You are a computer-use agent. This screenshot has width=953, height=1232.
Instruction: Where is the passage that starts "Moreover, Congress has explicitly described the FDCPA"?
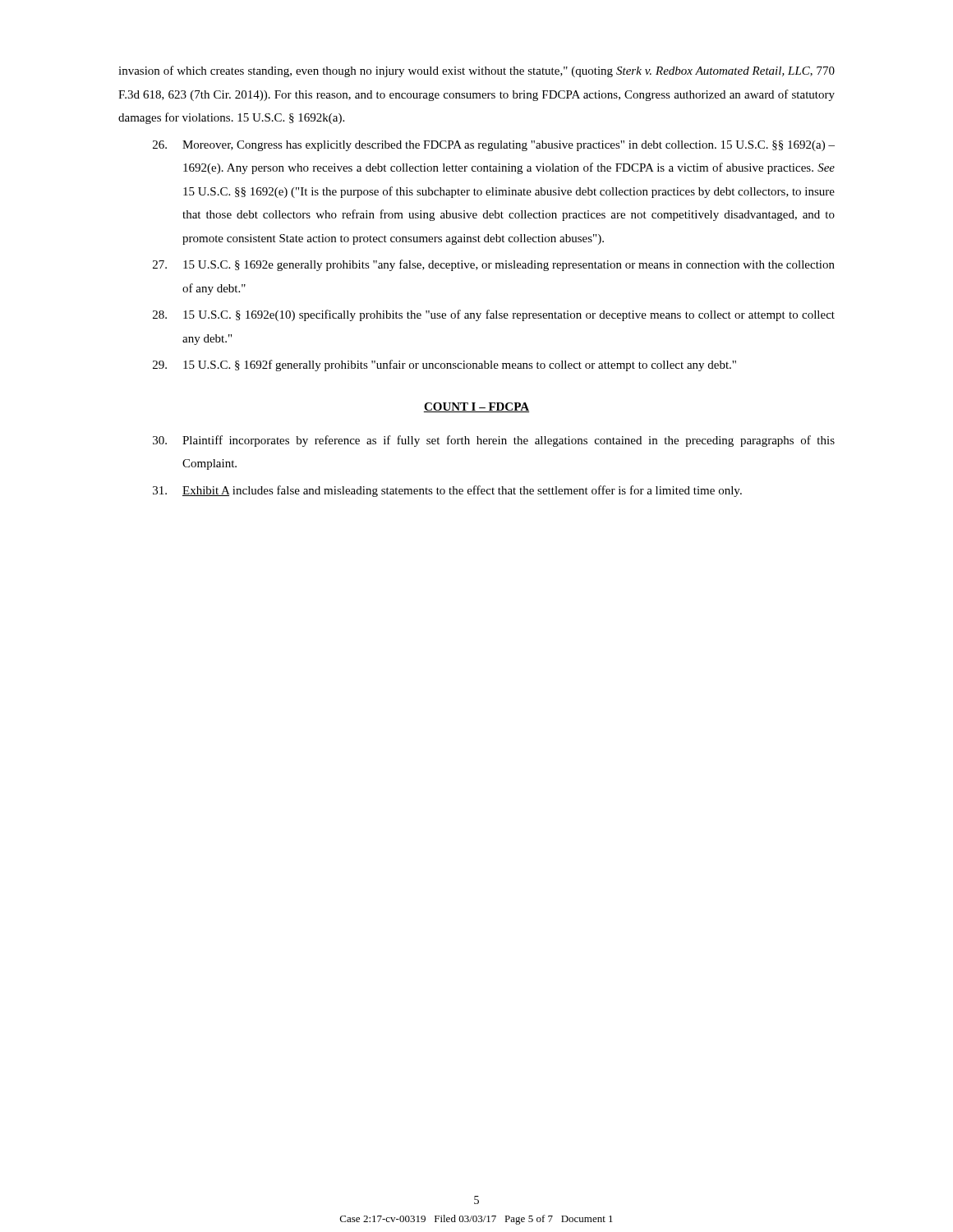476,191
